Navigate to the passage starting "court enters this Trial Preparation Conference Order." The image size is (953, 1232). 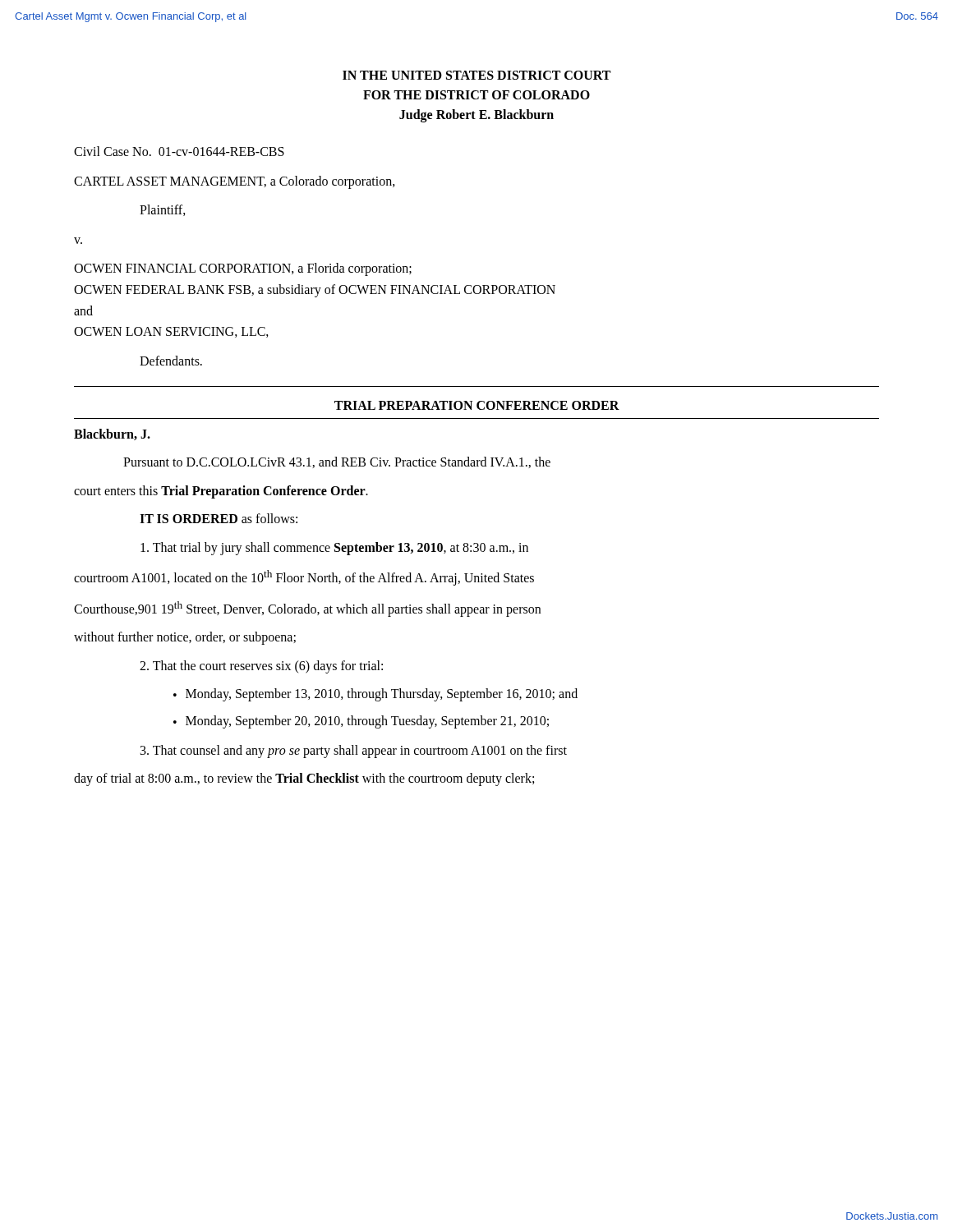[x=221, y=491]
